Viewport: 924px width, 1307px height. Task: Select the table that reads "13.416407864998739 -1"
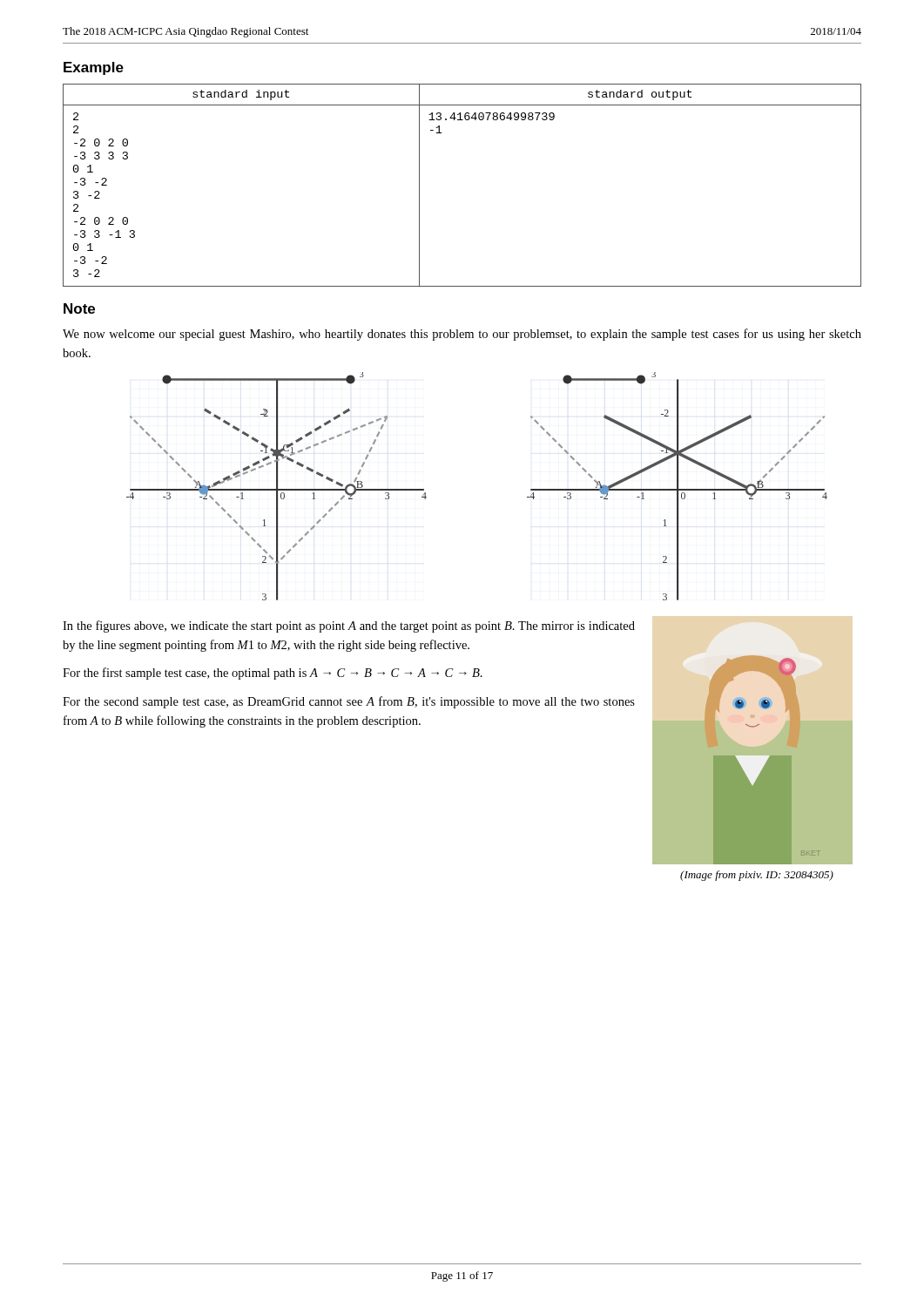(x=462, y=185)
